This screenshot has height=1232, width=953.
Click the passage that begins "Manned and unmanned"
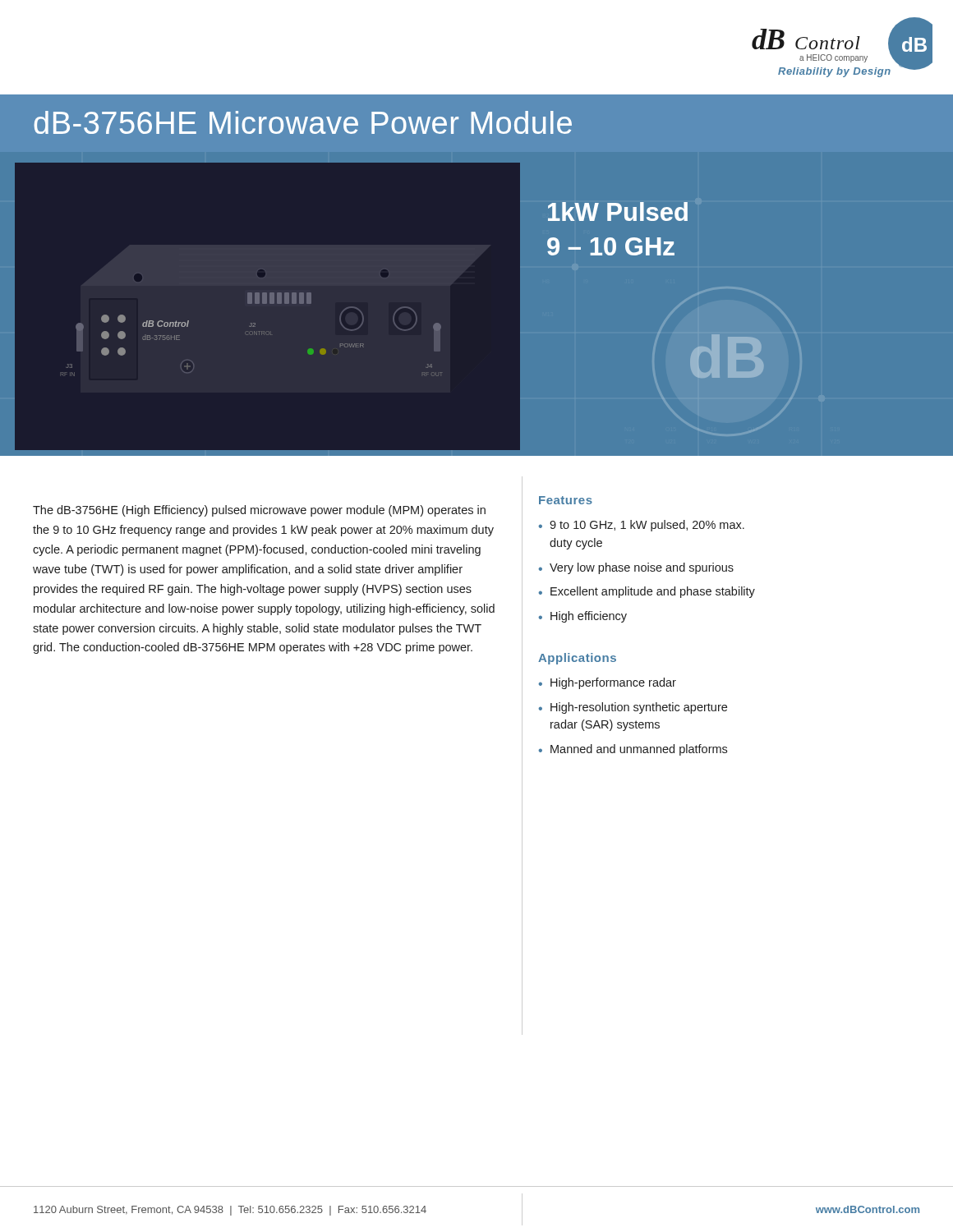(639, 749)
